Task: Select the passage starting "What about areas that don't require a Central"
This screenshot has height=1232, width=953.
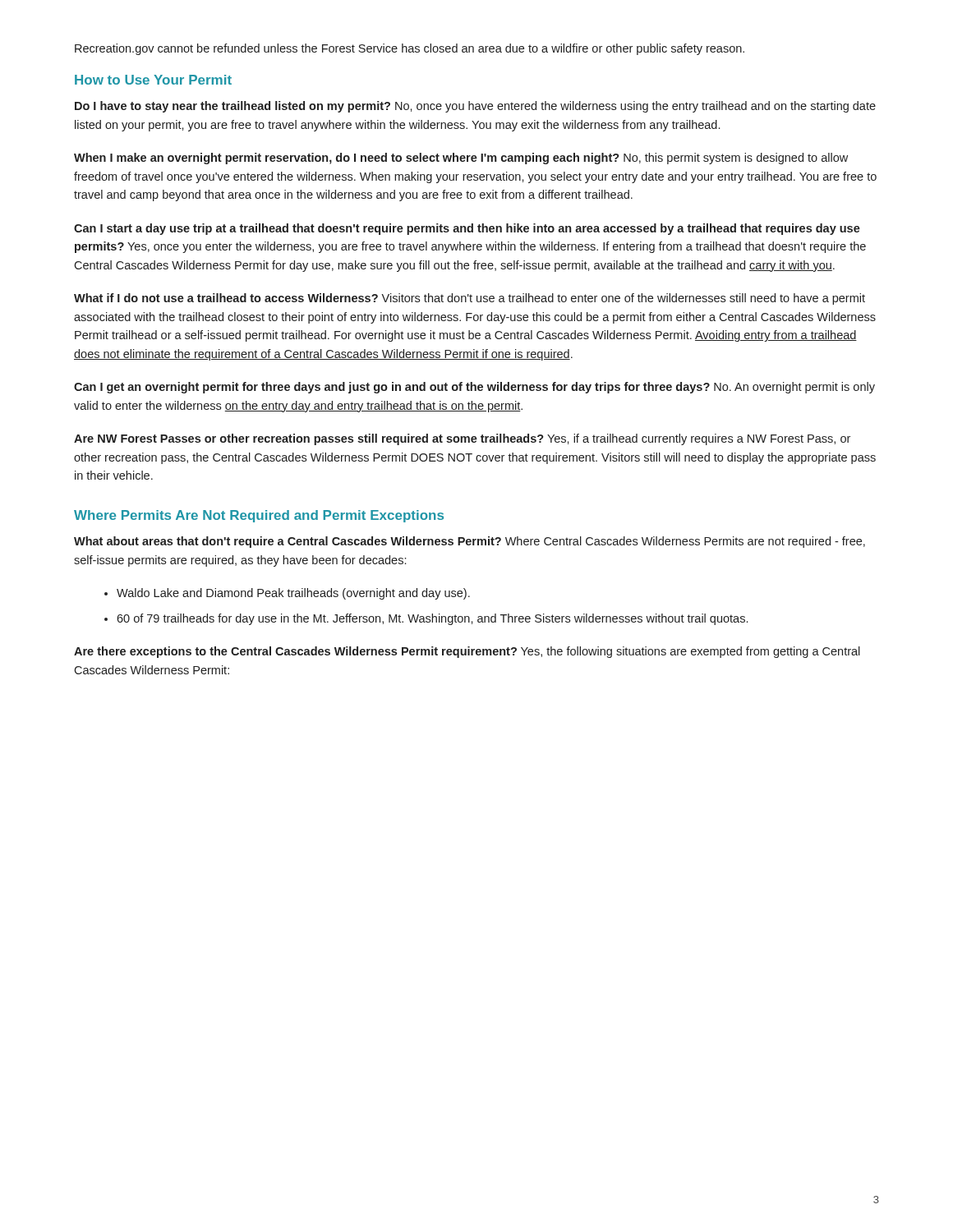Action: 476,551
